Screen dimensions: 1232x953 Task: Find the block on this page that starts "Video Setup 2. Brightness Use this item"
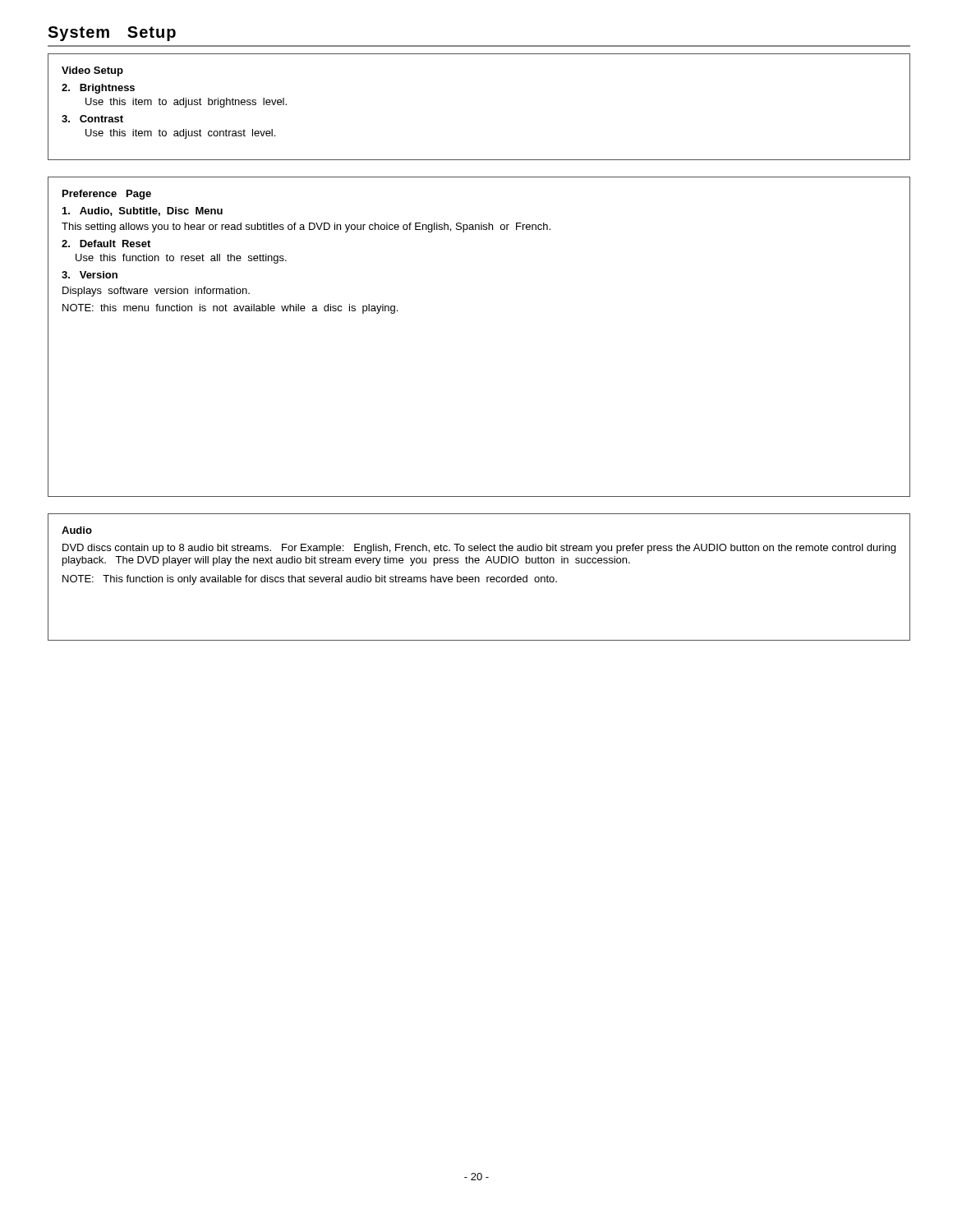[92, 71]
